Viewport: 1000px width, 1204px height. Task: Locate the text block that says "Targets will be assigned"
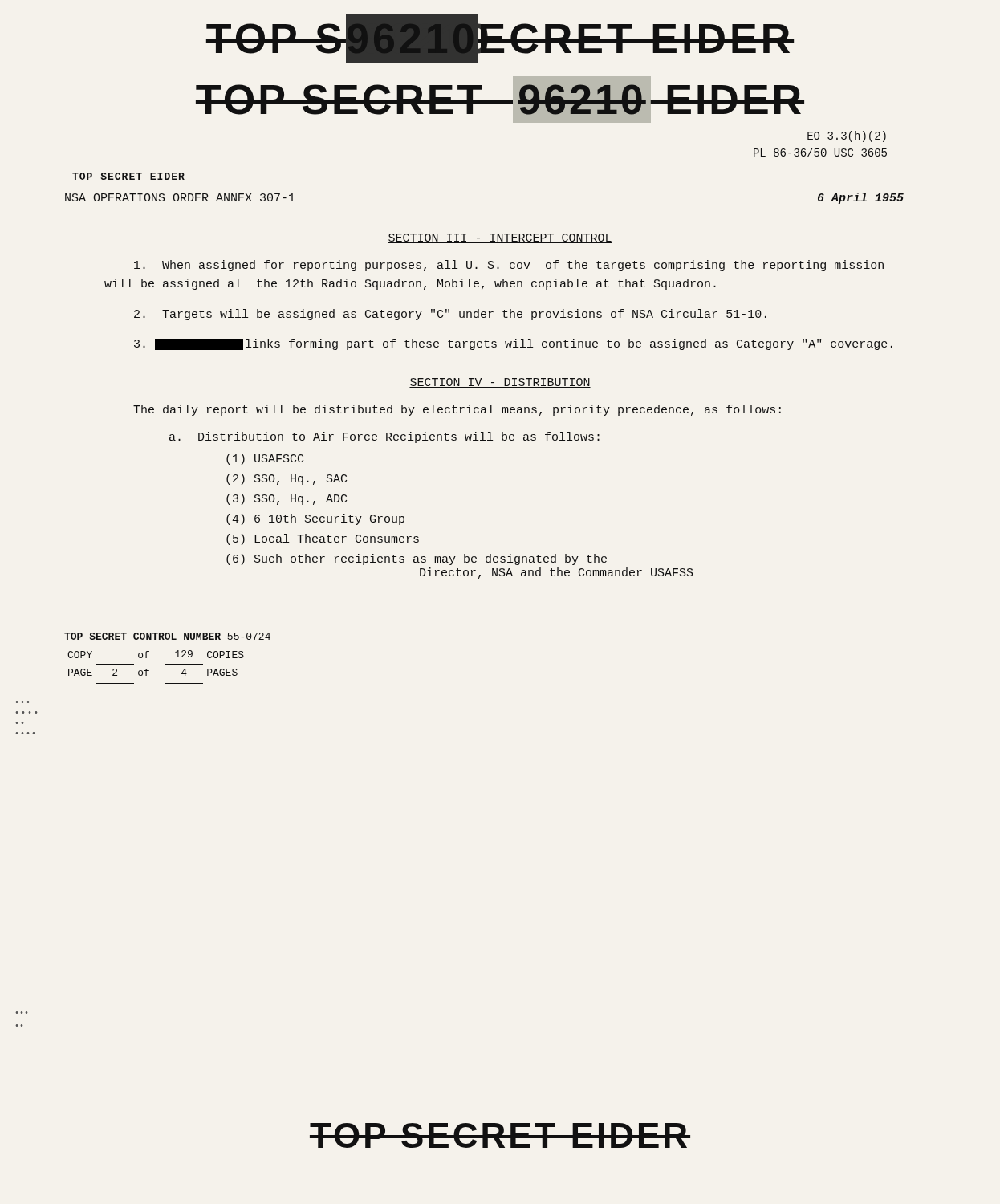tap(437, 315)
